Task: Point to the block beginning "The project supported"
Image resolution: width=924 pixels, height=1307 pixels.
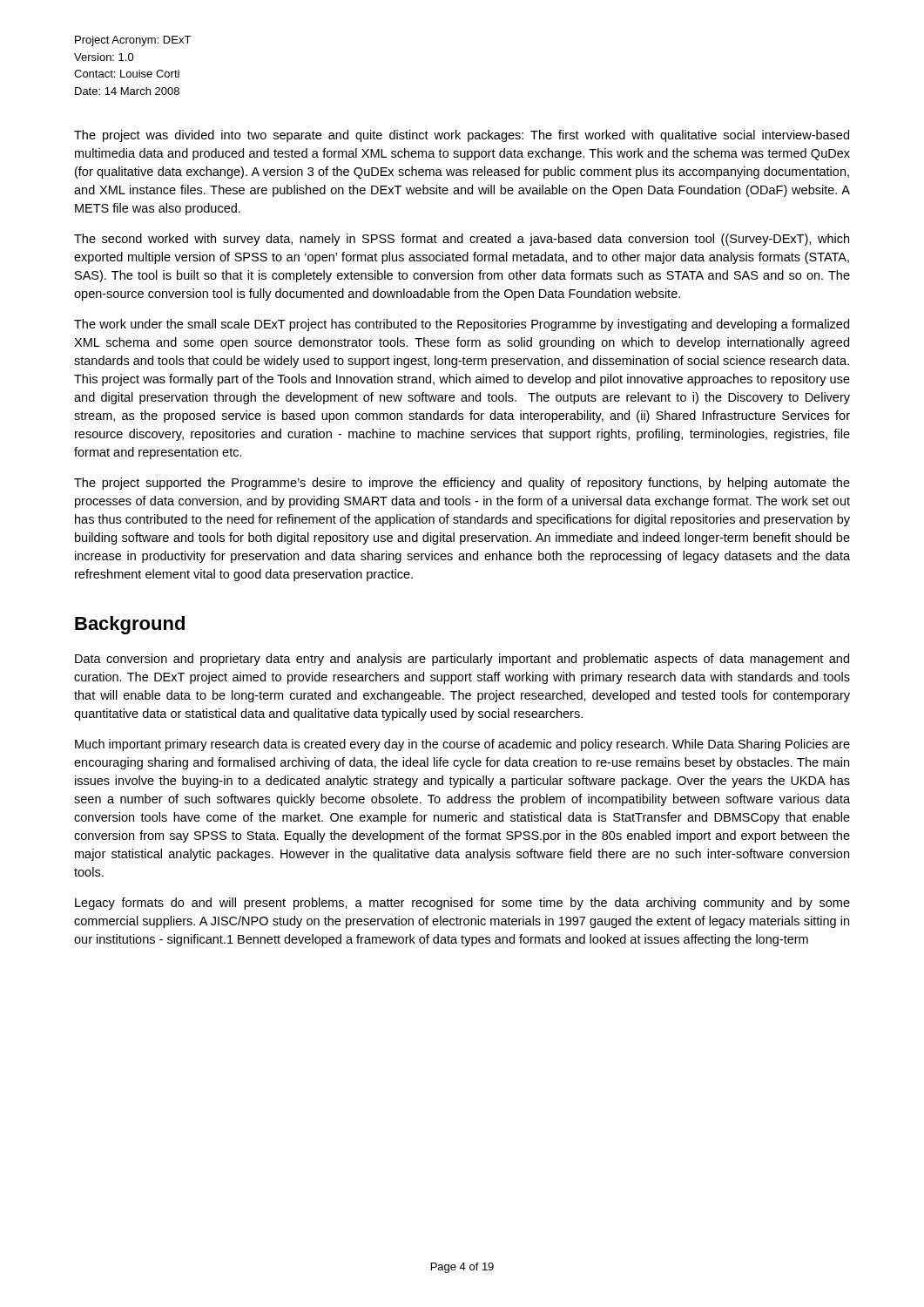Action: [462, 529]
